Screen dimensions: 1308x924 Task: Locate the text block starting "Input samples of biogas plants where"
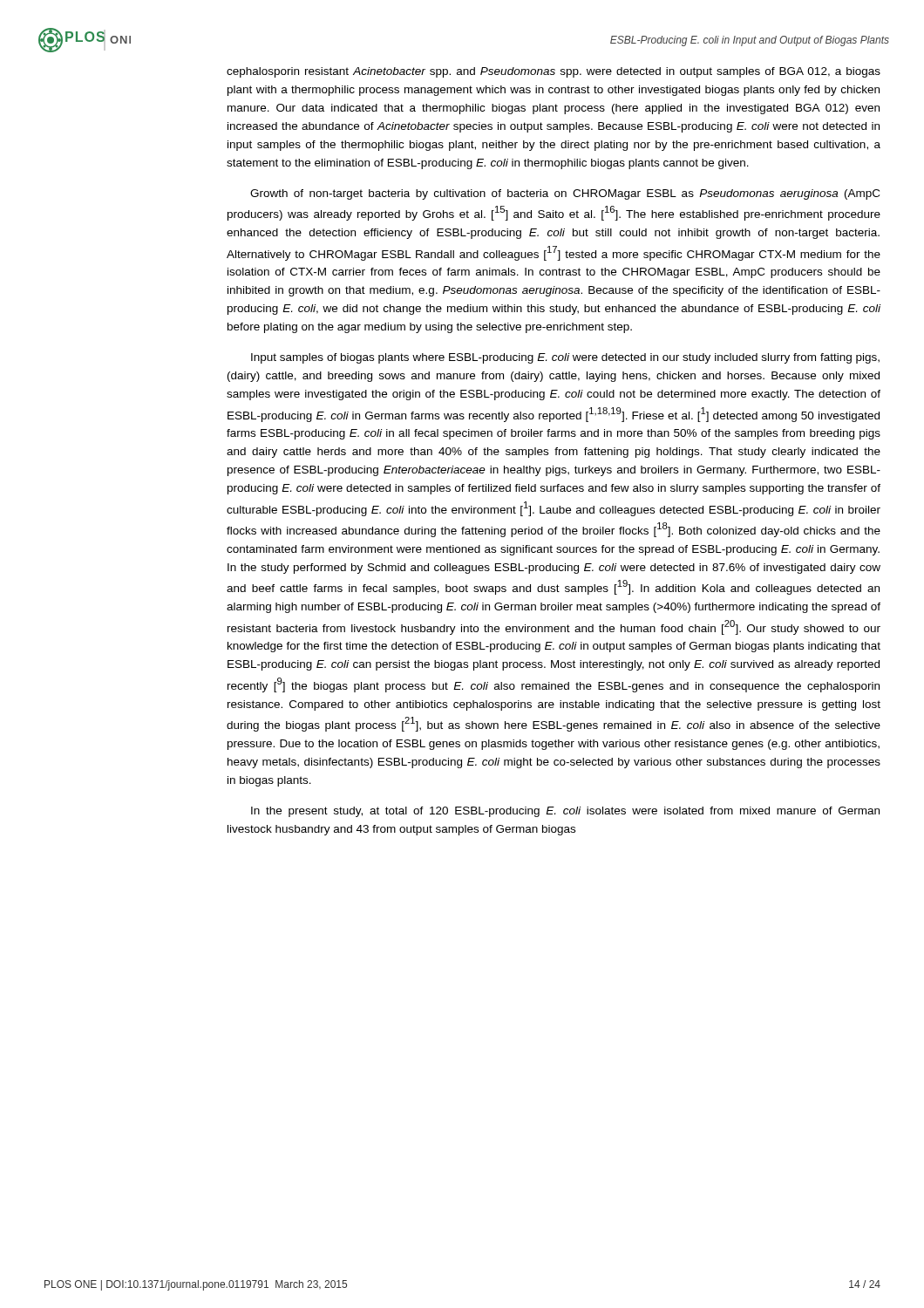click(x=554, y=569)
